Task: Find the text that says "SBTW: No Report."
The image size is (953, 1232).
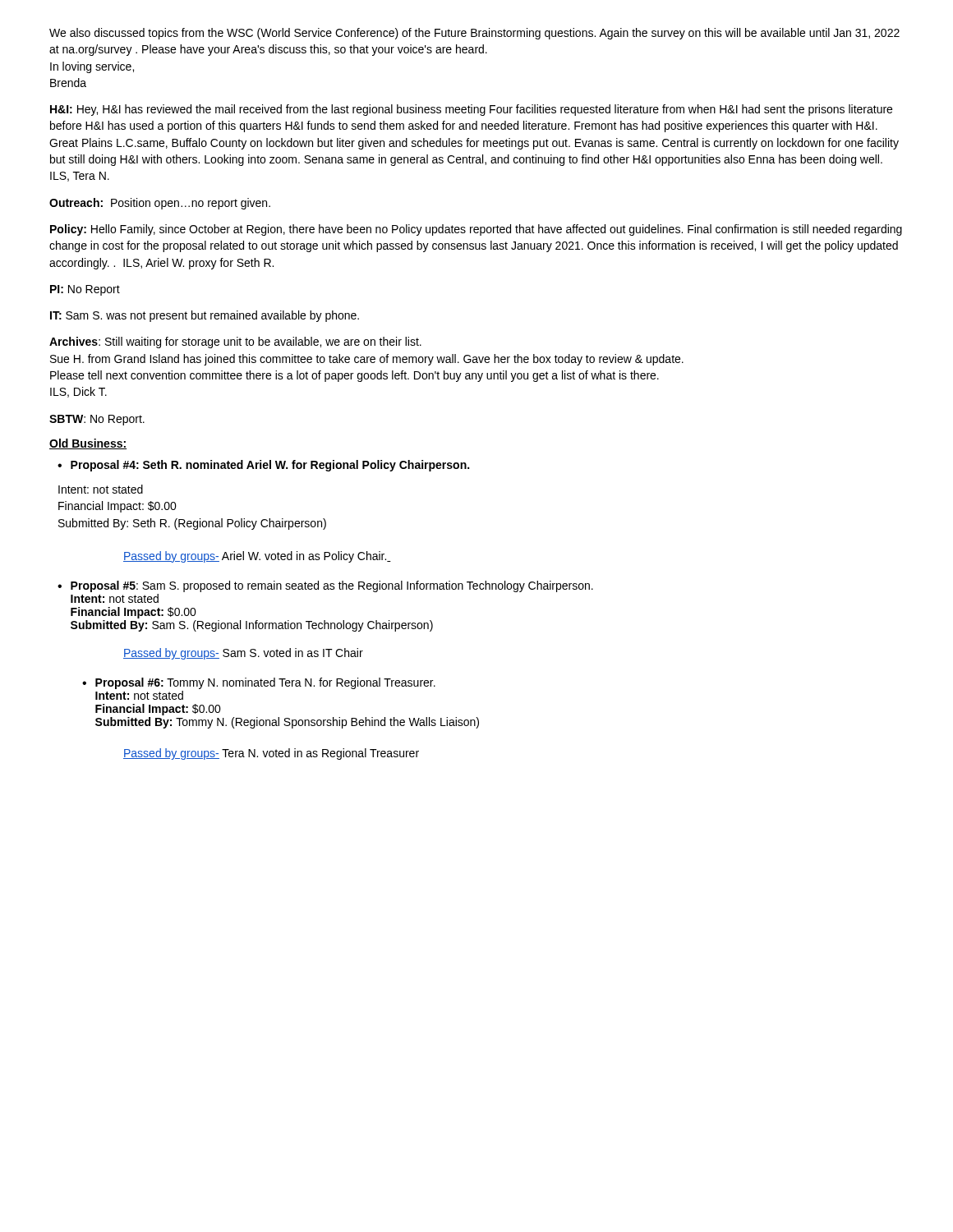Action: pos(97,419)
